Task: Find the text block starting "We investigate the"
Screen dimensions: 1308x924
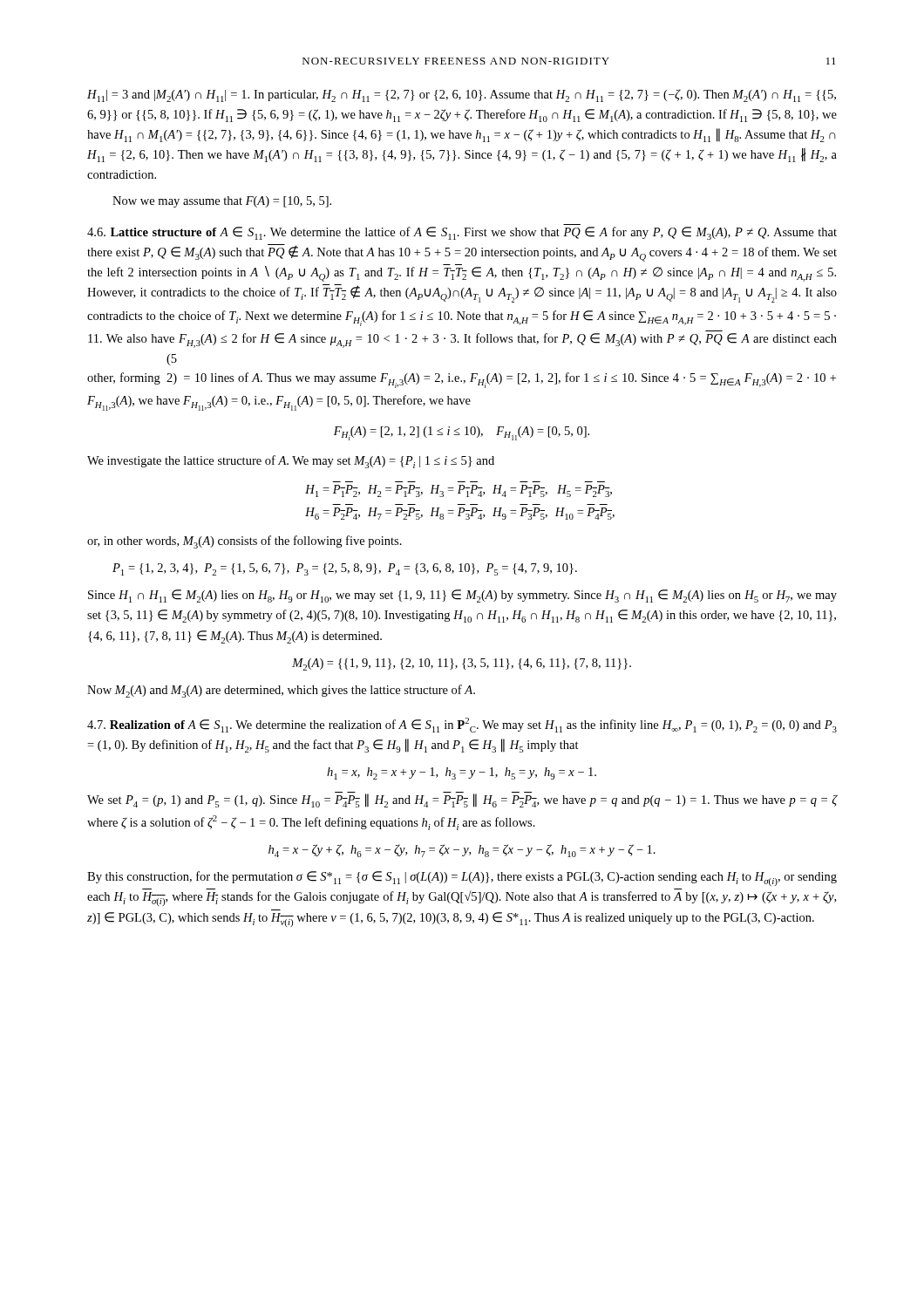Action: (x=462, y=462)
